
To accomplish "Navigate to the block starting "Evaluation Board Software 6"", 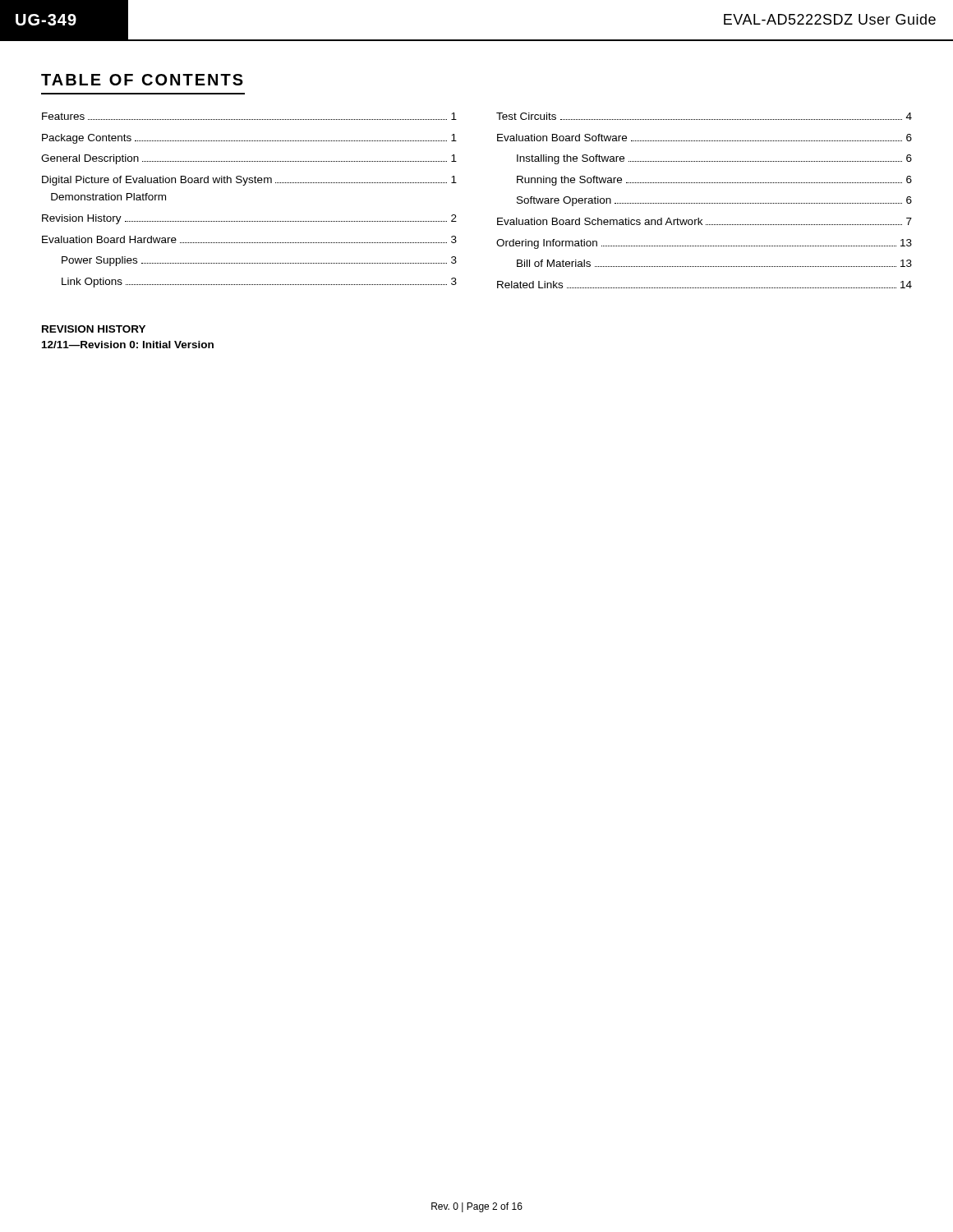I will (x=704, y=137).
